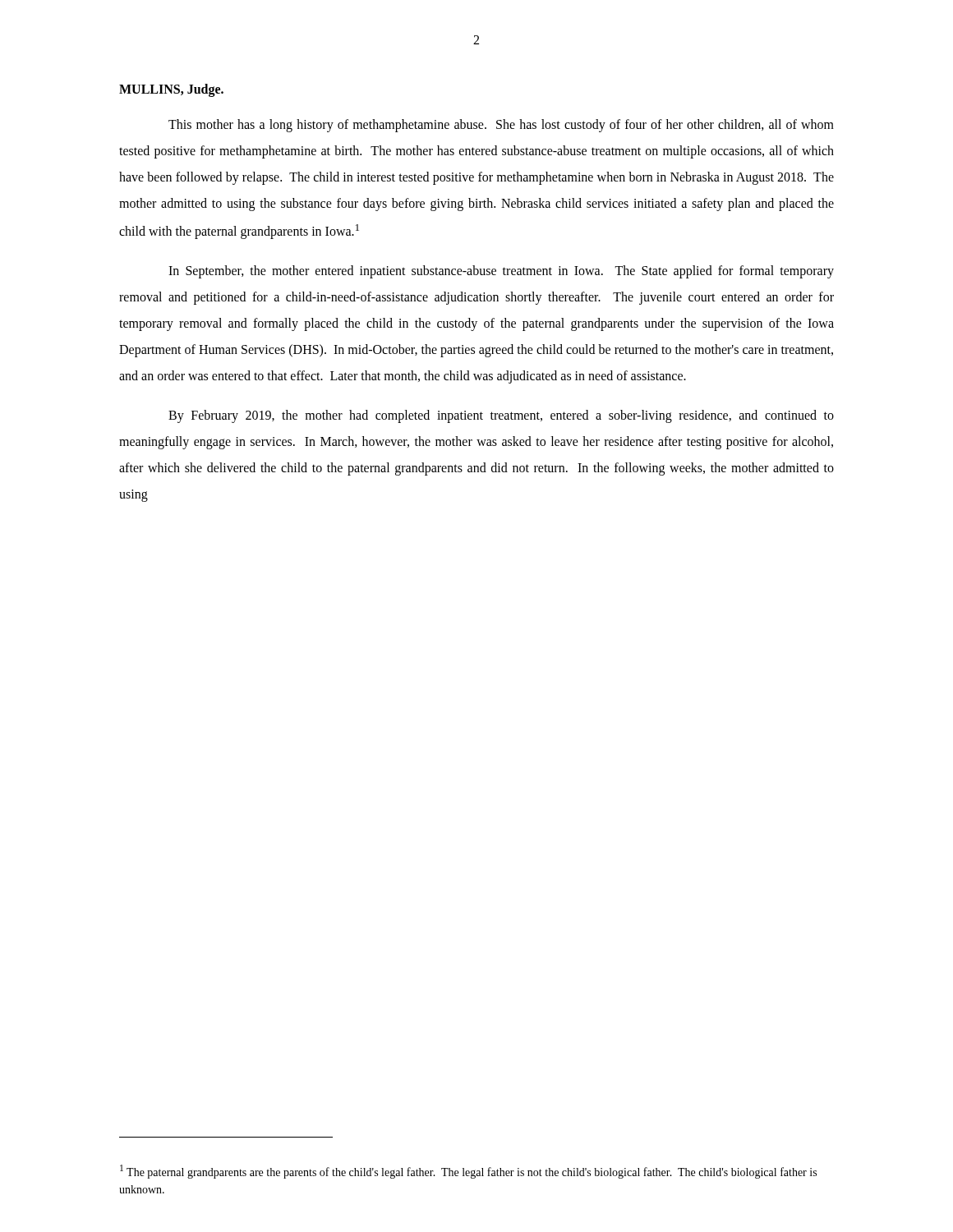Viewport: 953px width, 1232px height.
Task: Click on the text block with the text "By February 2019, the mother had"
Action: (476, 455)
